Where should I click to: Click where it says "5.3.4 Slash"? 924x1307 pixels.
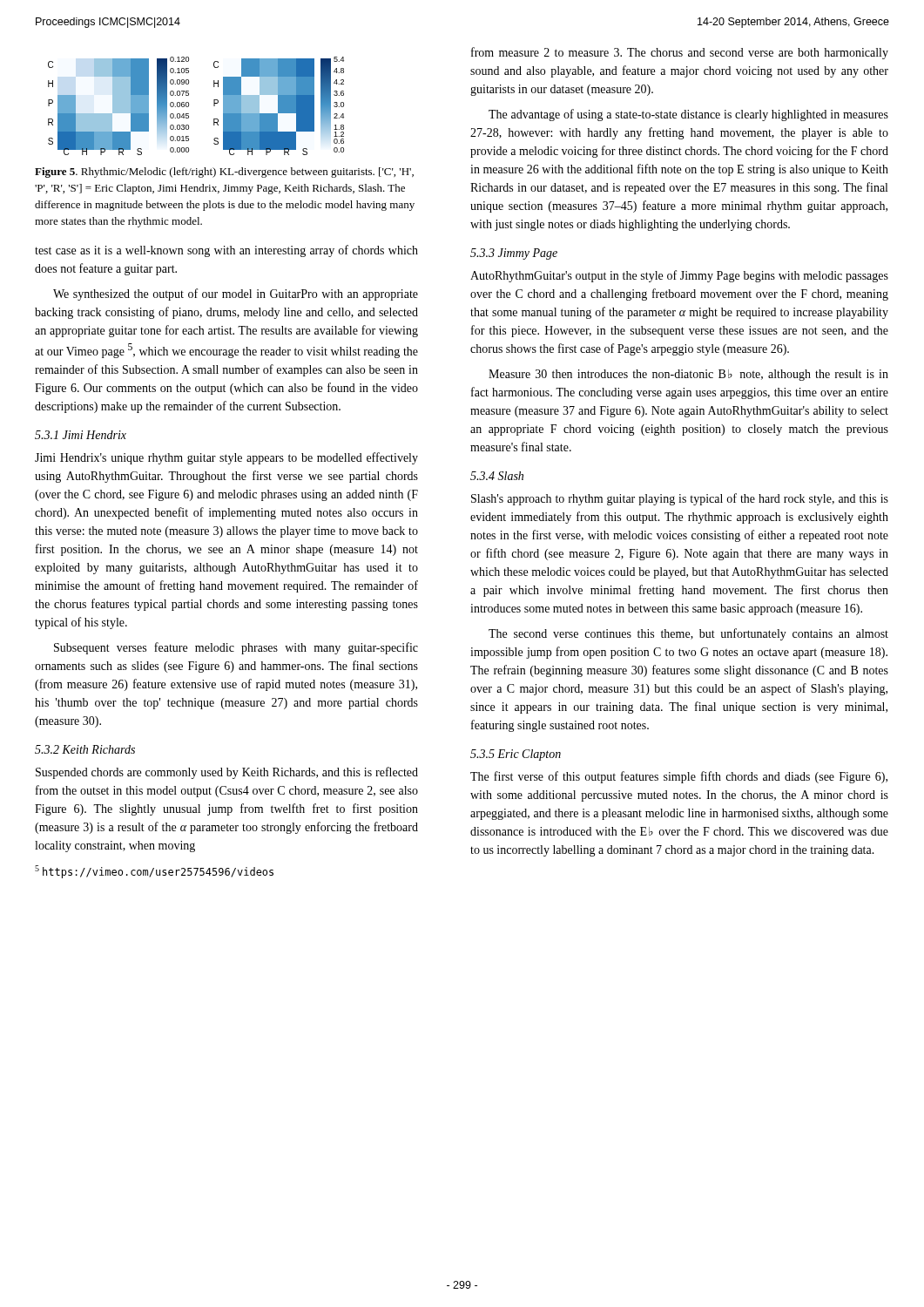[497, 476]
